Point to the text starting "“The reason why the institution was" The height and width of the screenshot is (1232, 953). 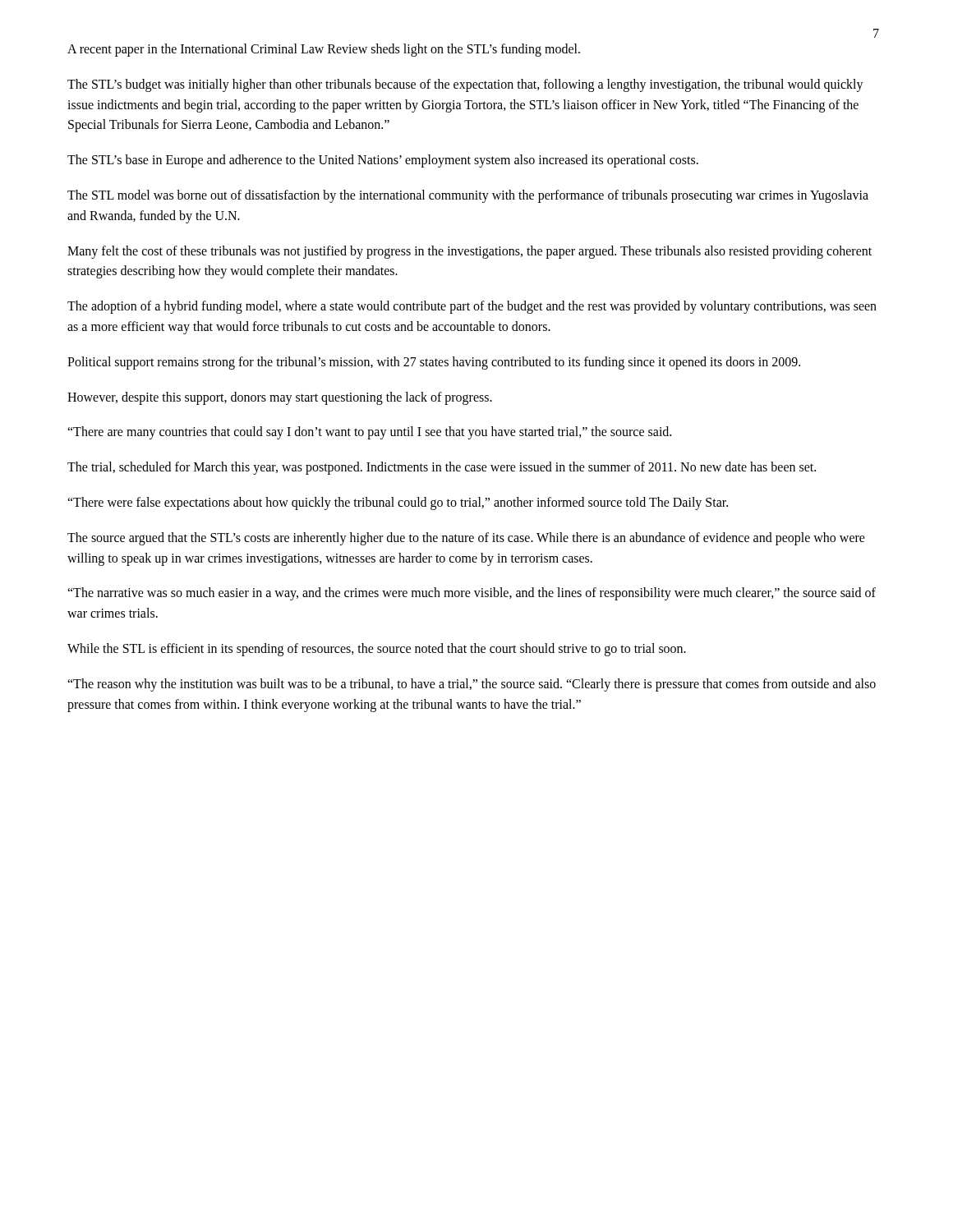(x=472, y=694)
